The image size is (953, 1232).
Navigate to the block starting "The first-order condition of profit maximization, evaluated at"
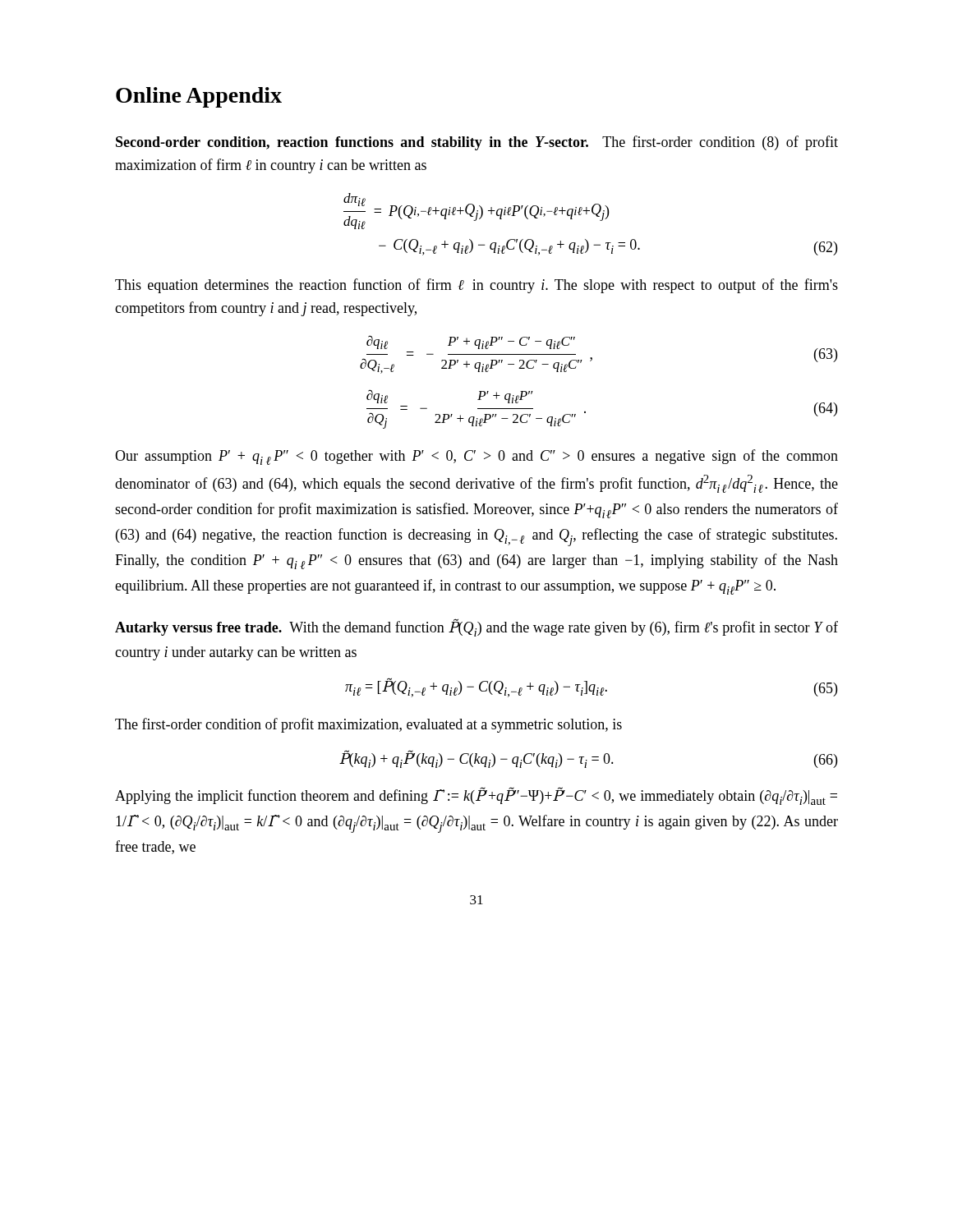point(476,725)
